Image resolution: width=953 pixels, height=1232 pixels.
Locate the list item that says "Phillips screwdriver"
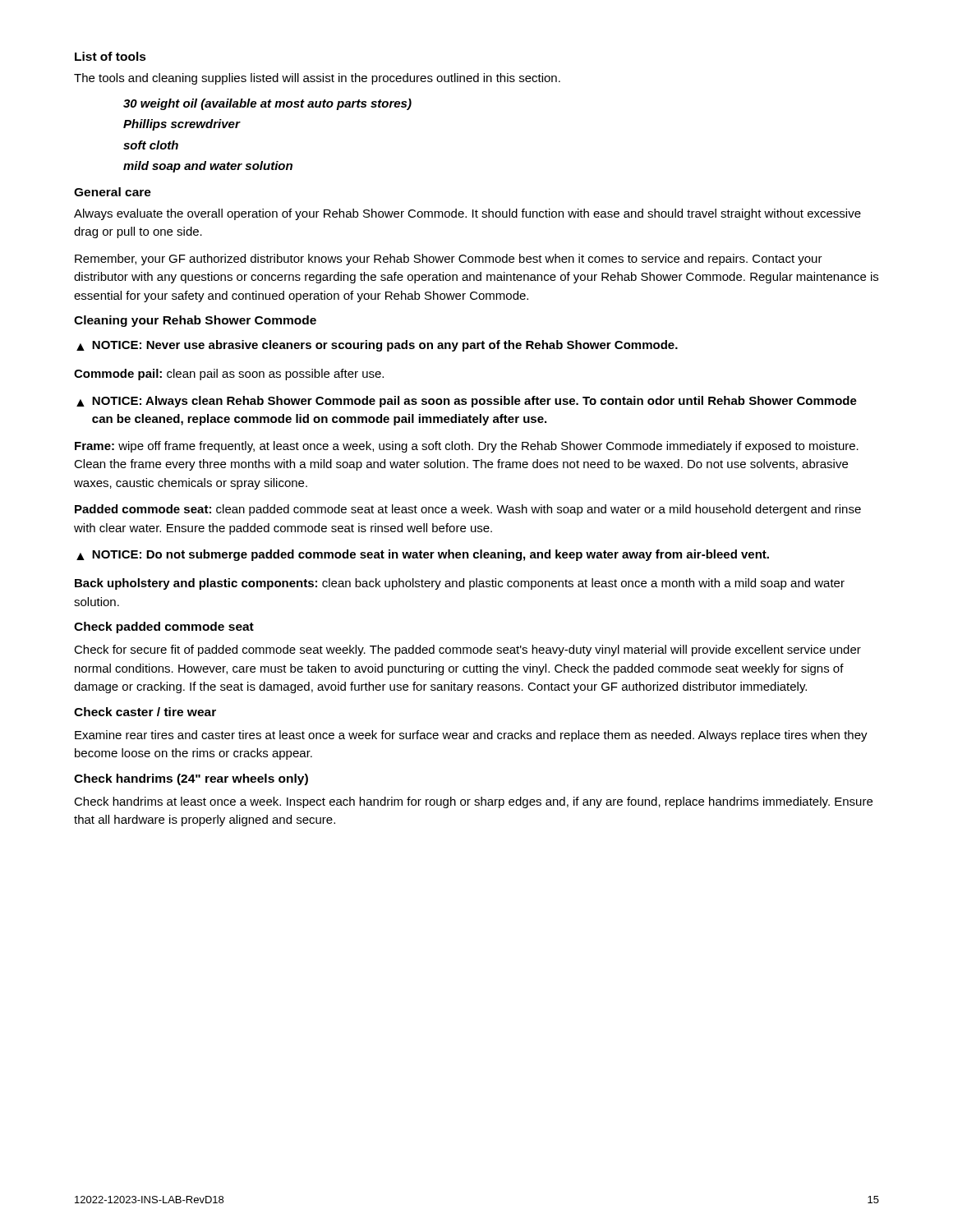tap(181, 124)
